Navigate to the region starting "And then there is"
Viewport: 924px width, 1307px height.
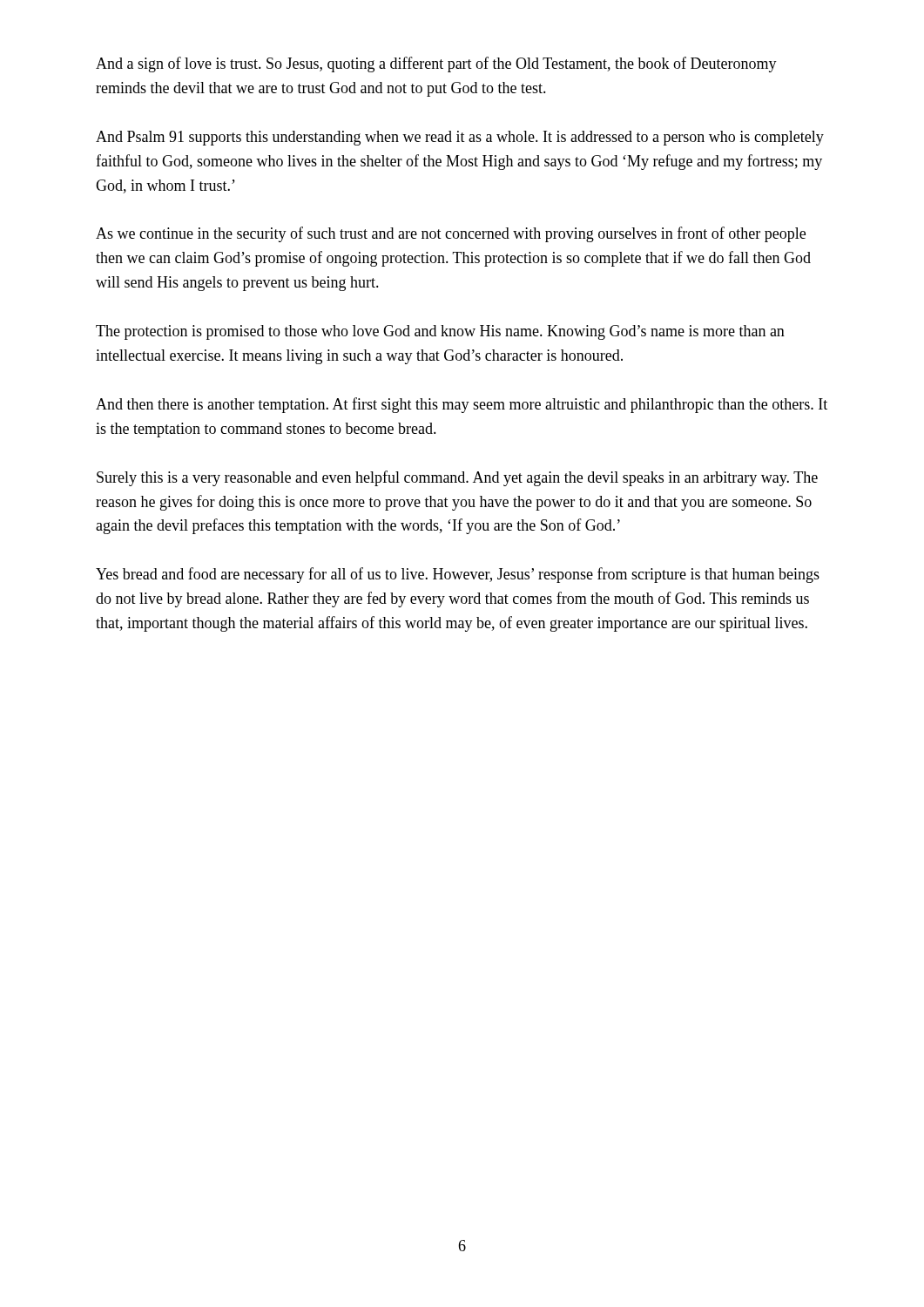click(x=462, y=416)
